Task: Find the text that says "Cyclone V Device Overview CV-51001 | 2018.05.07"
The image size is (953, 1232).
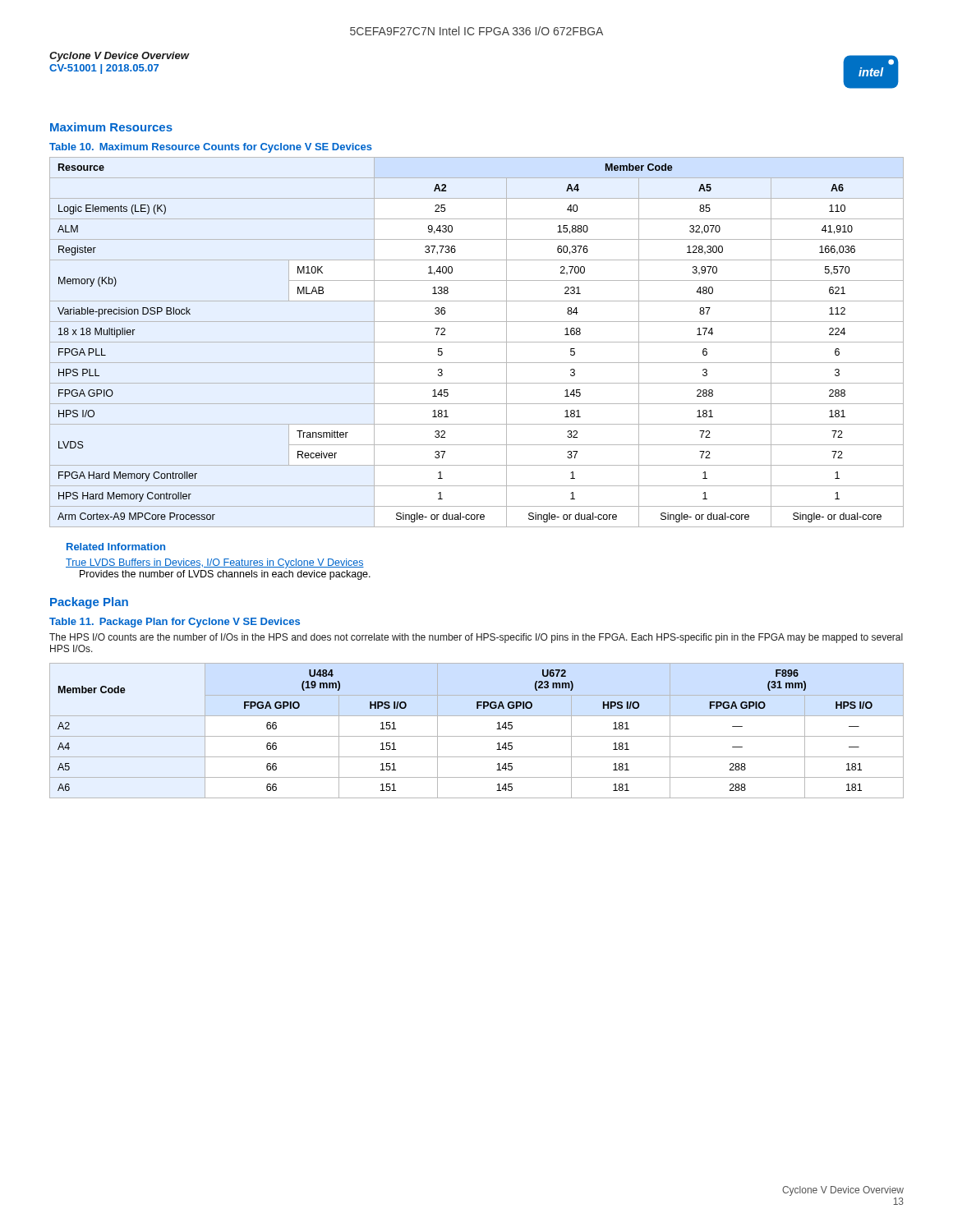Action: coord(119,62)
